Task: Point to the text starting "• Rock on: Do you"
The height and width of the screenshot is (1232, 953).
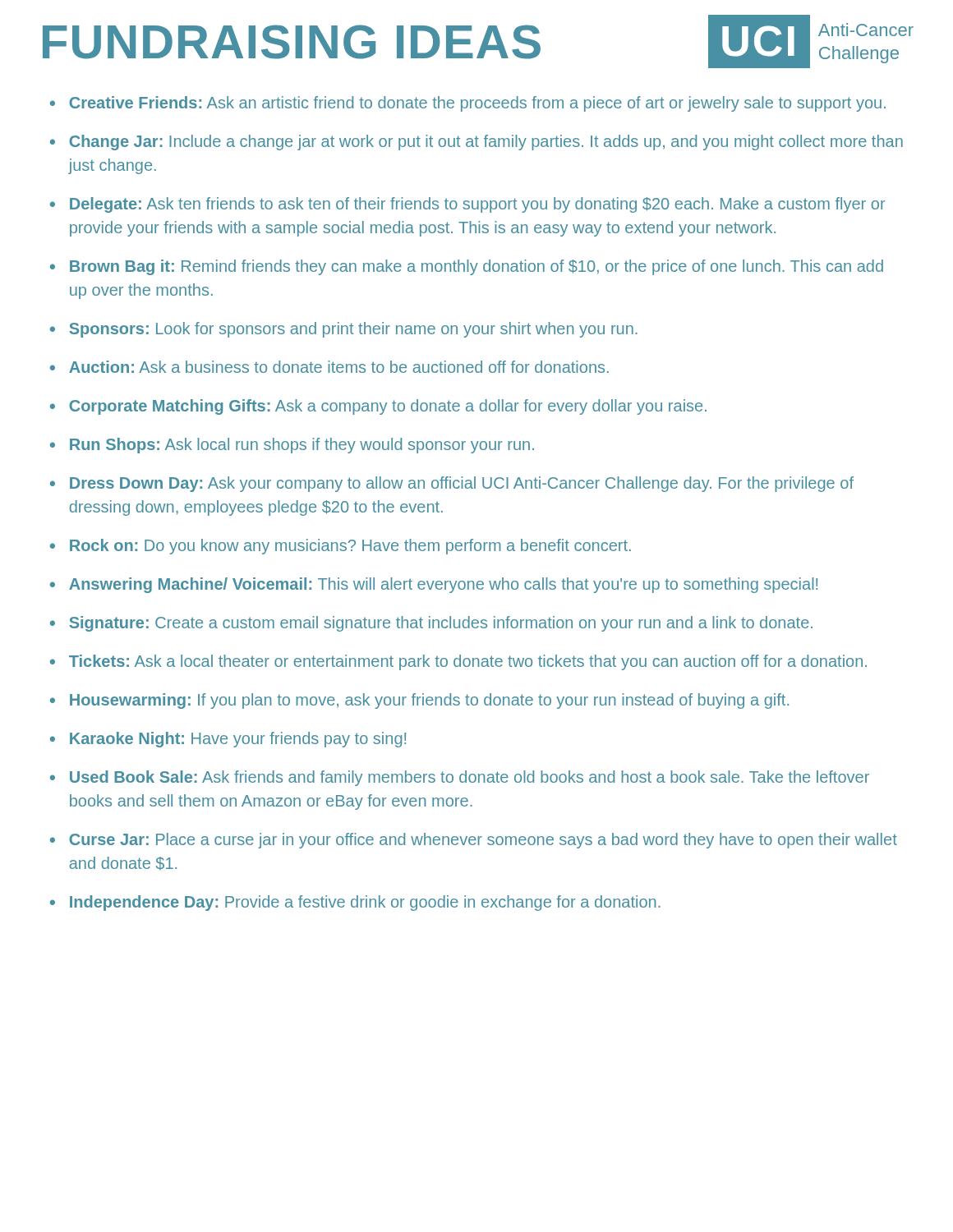Action: pyautogui.click(x=341, y=546)
